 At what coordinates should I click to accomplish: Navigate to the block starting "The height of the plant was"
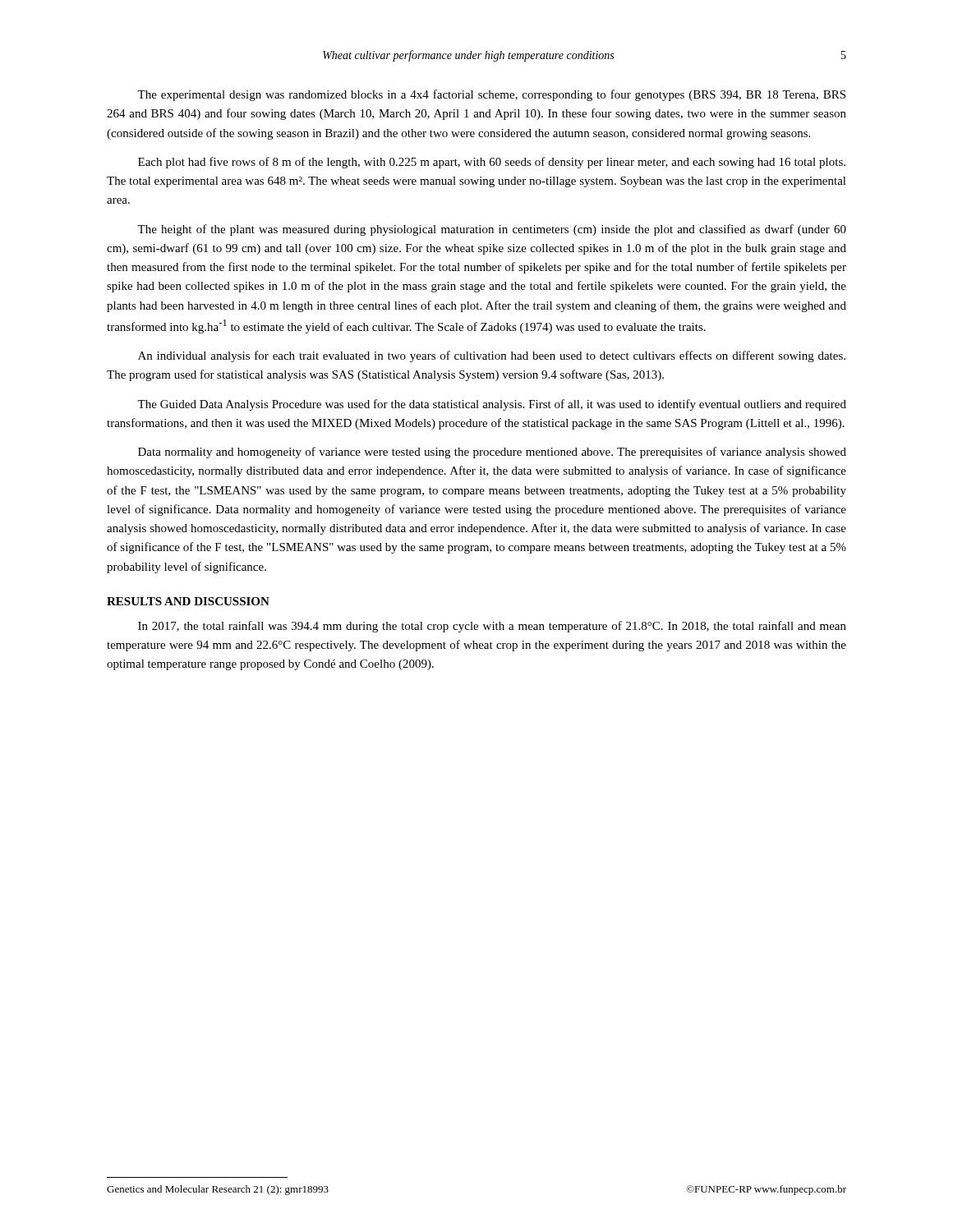coord(476,278)
